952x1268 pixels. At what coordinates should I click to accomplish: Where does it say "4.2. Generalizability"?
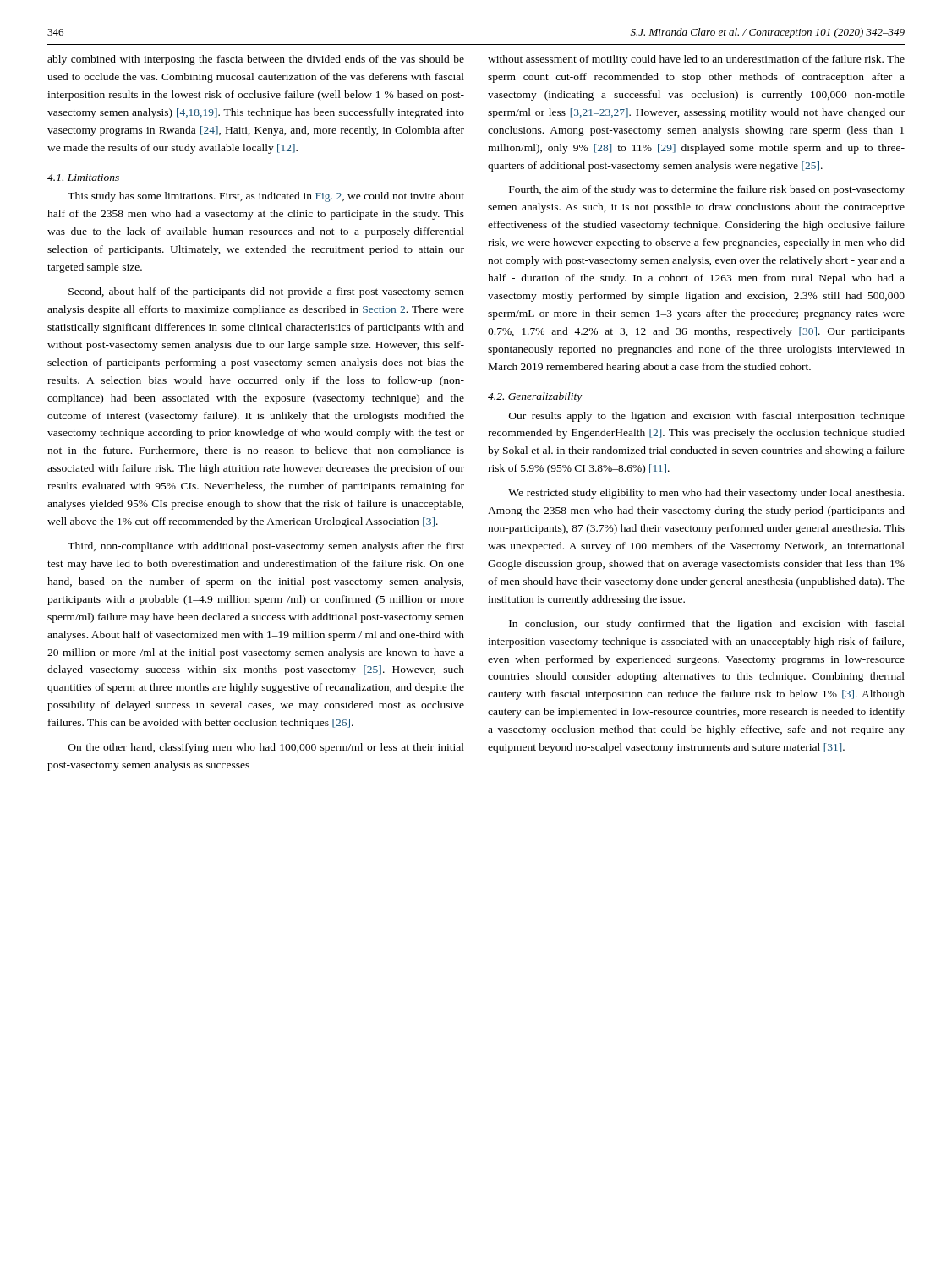pos(535,397)
